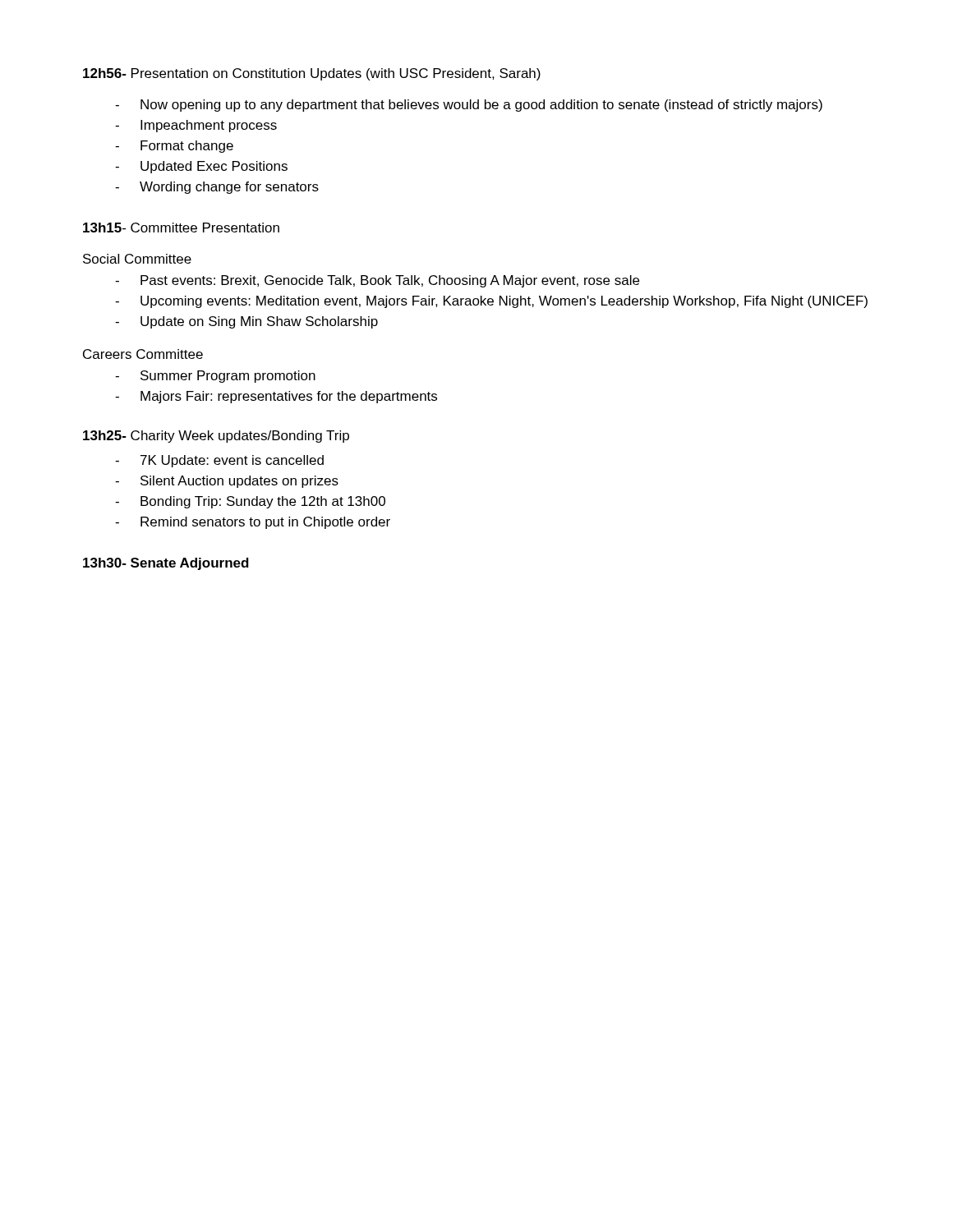Click on the text starting "- Past events: Brexit, Genocide Talk, Book"
This screenshot has width=953, height=1232.
pos(493,281)
